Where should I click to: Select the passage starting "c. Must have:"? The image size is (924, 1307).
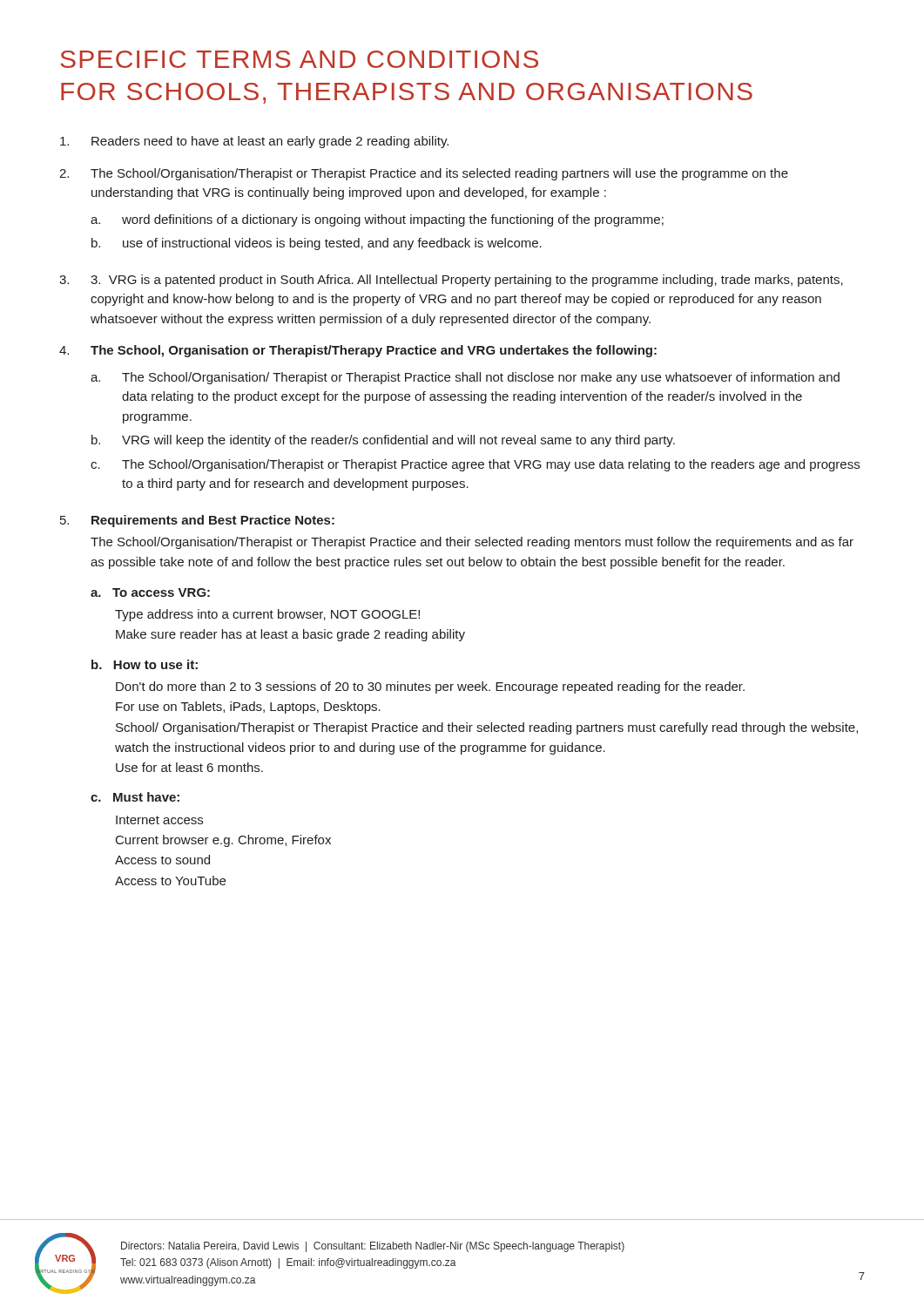tap(136, 797)
